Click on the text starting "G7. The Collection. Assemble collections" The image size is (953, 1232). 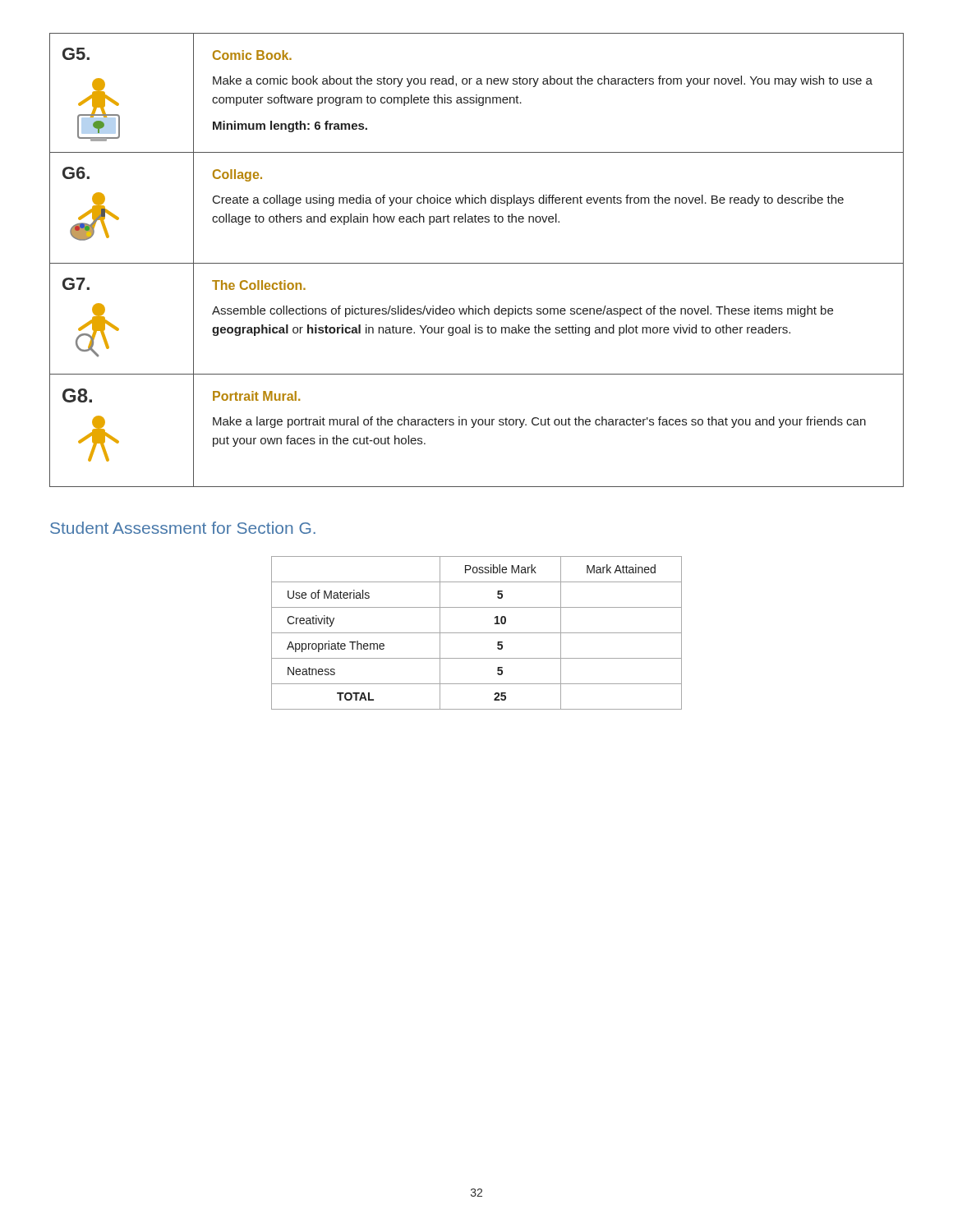(476, 319)
